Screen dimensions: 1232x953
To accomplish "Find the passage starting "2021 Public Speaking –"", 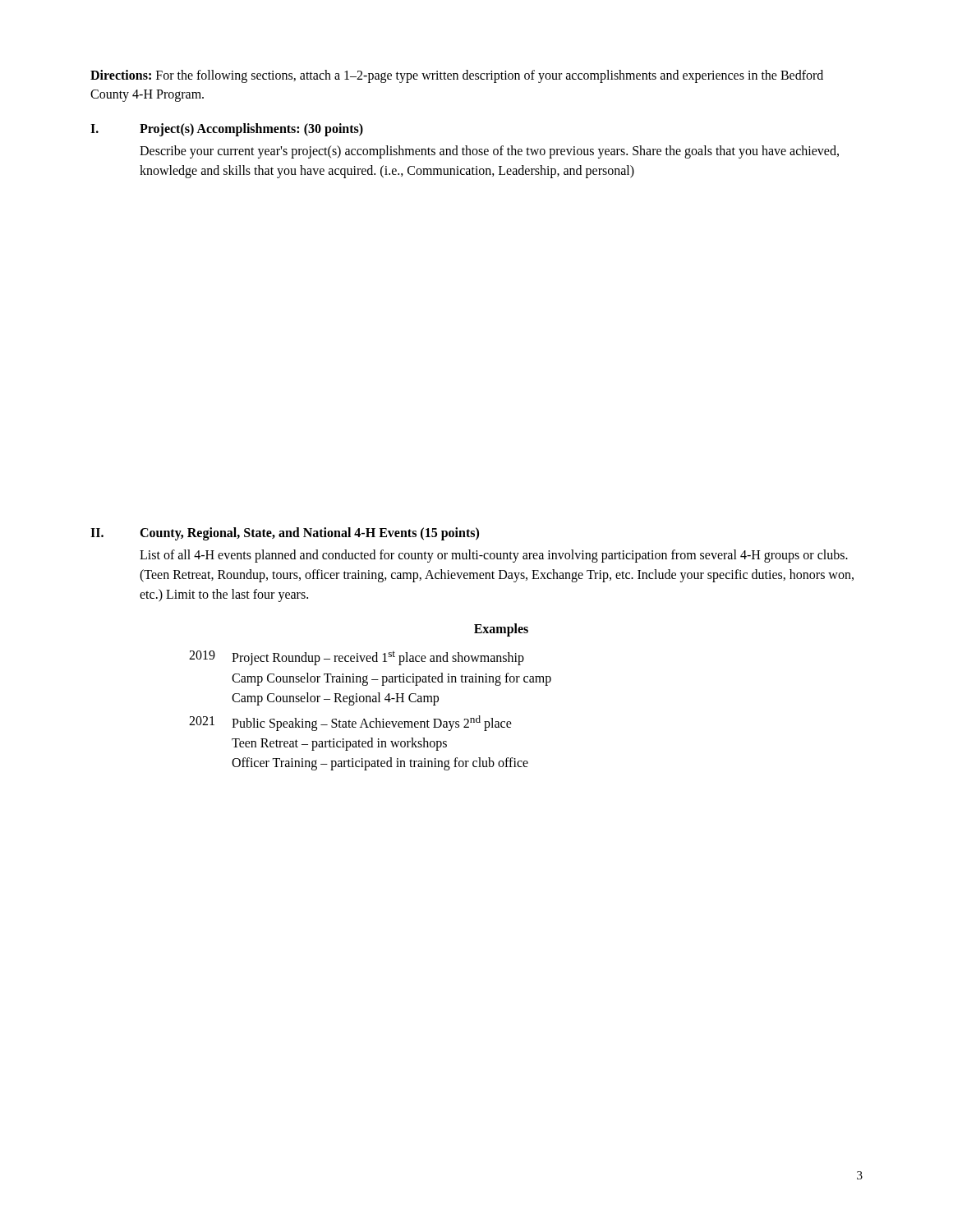I will [x=359, y=742].
